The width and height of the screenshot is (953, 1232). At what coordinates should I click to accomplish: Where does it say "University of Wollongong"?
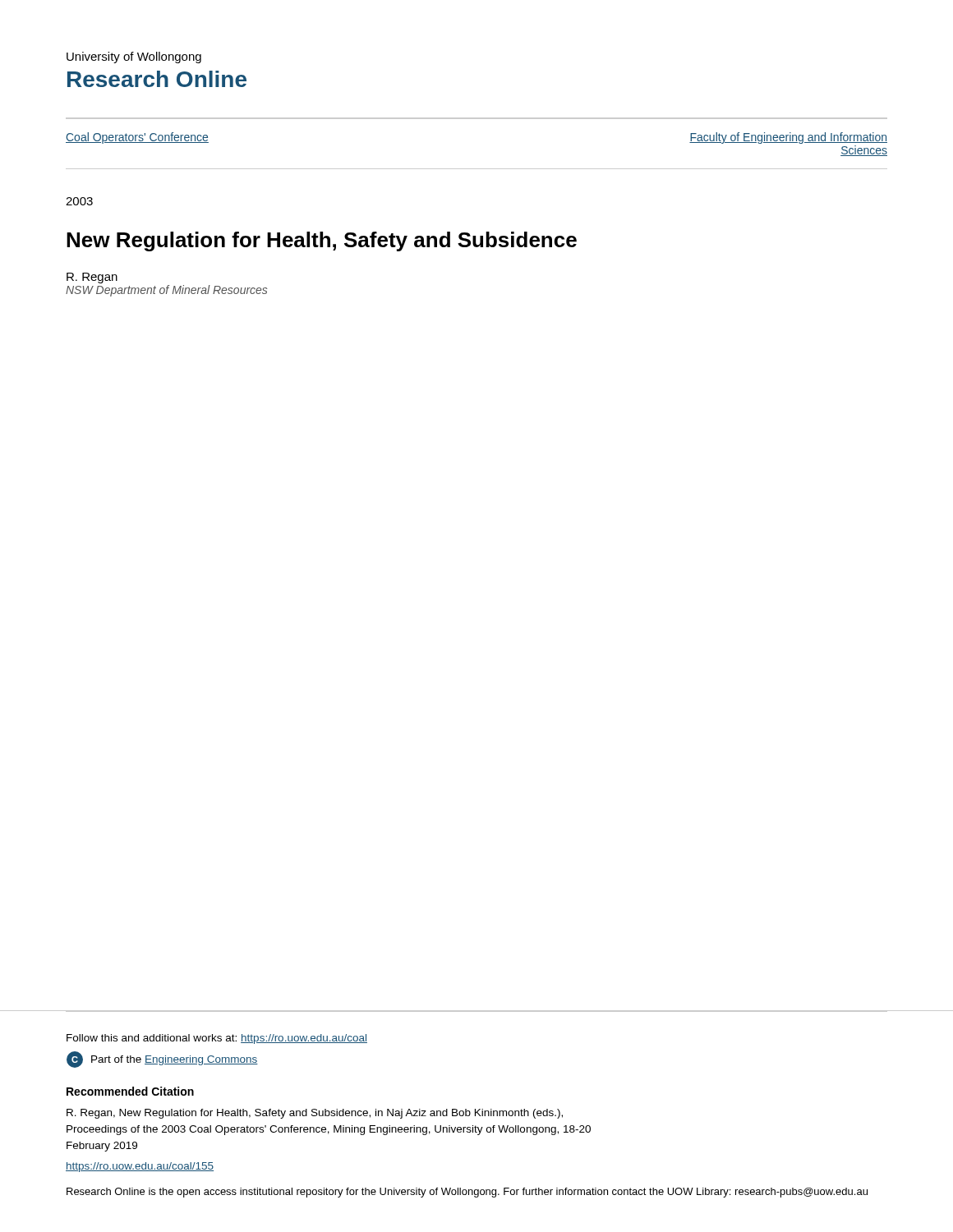tap(134, 56)
